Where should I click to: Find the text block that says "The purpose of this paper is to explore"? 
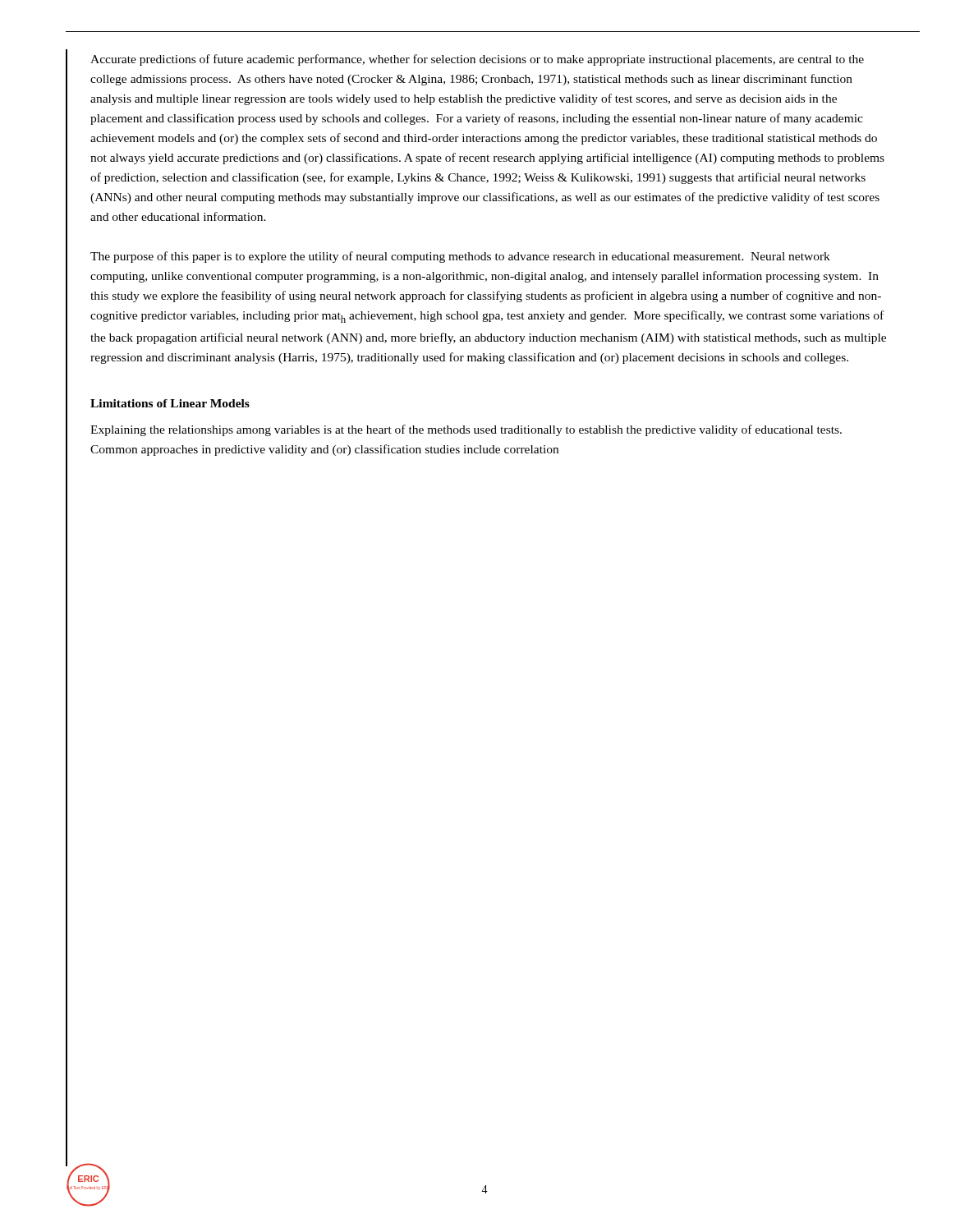(x=488, y=307)
